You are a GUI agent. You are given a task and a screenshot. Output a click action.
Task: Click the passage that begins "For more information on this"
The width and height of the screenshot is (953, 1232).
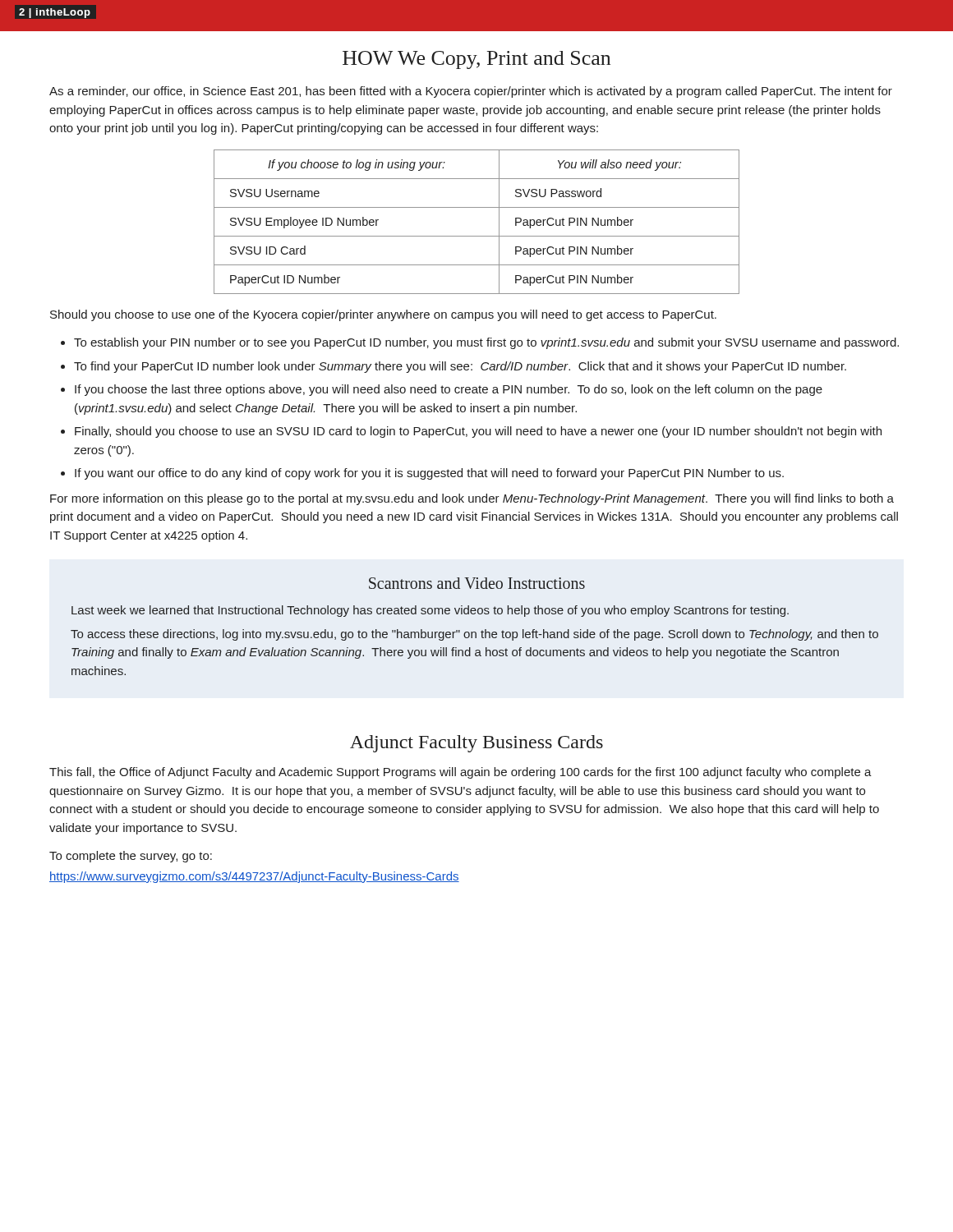tap(474, 516)
